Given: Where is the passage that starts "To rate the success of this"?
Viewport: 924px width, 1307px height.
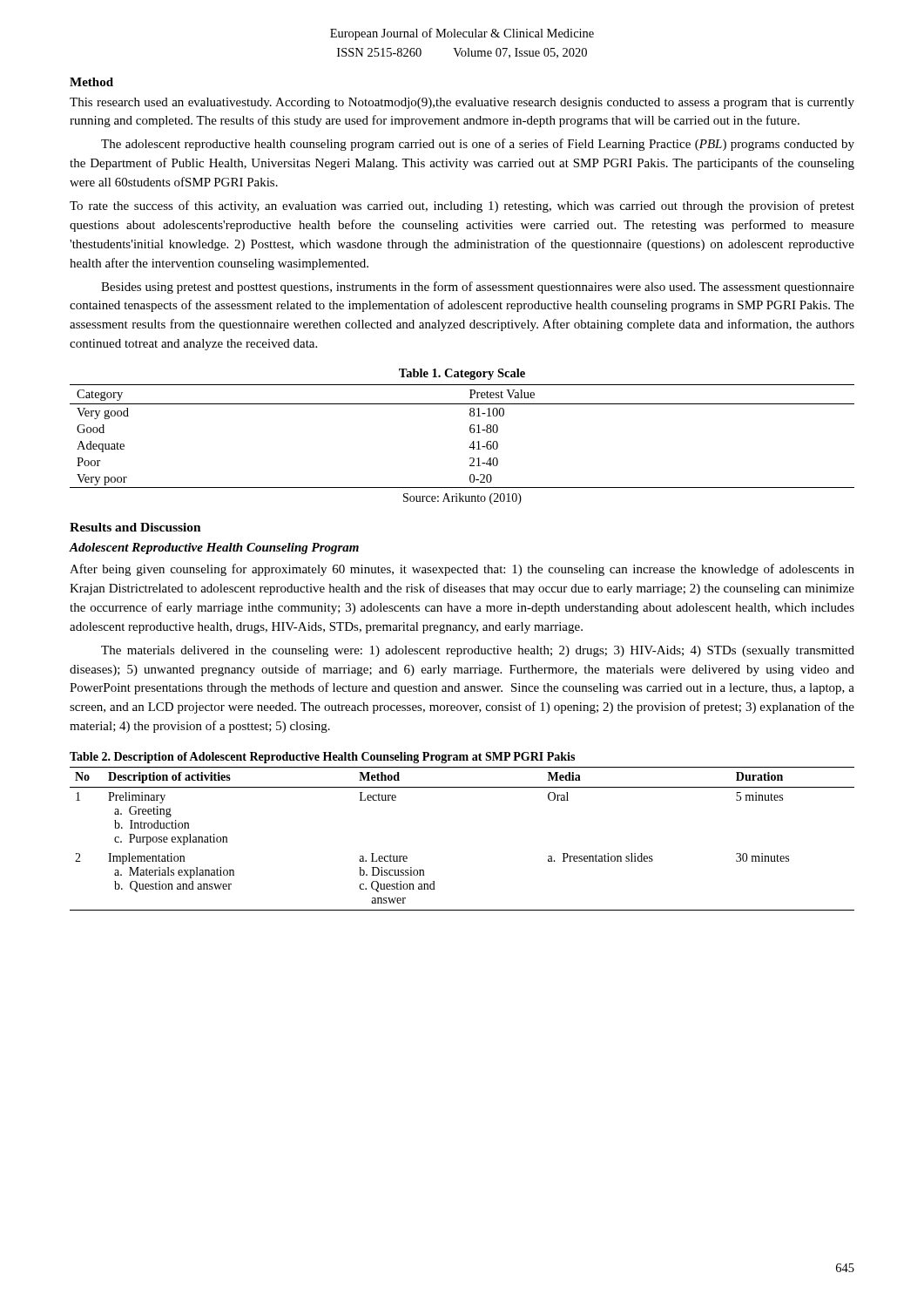Looking at the screenshot, I should [x=462, y=234].
